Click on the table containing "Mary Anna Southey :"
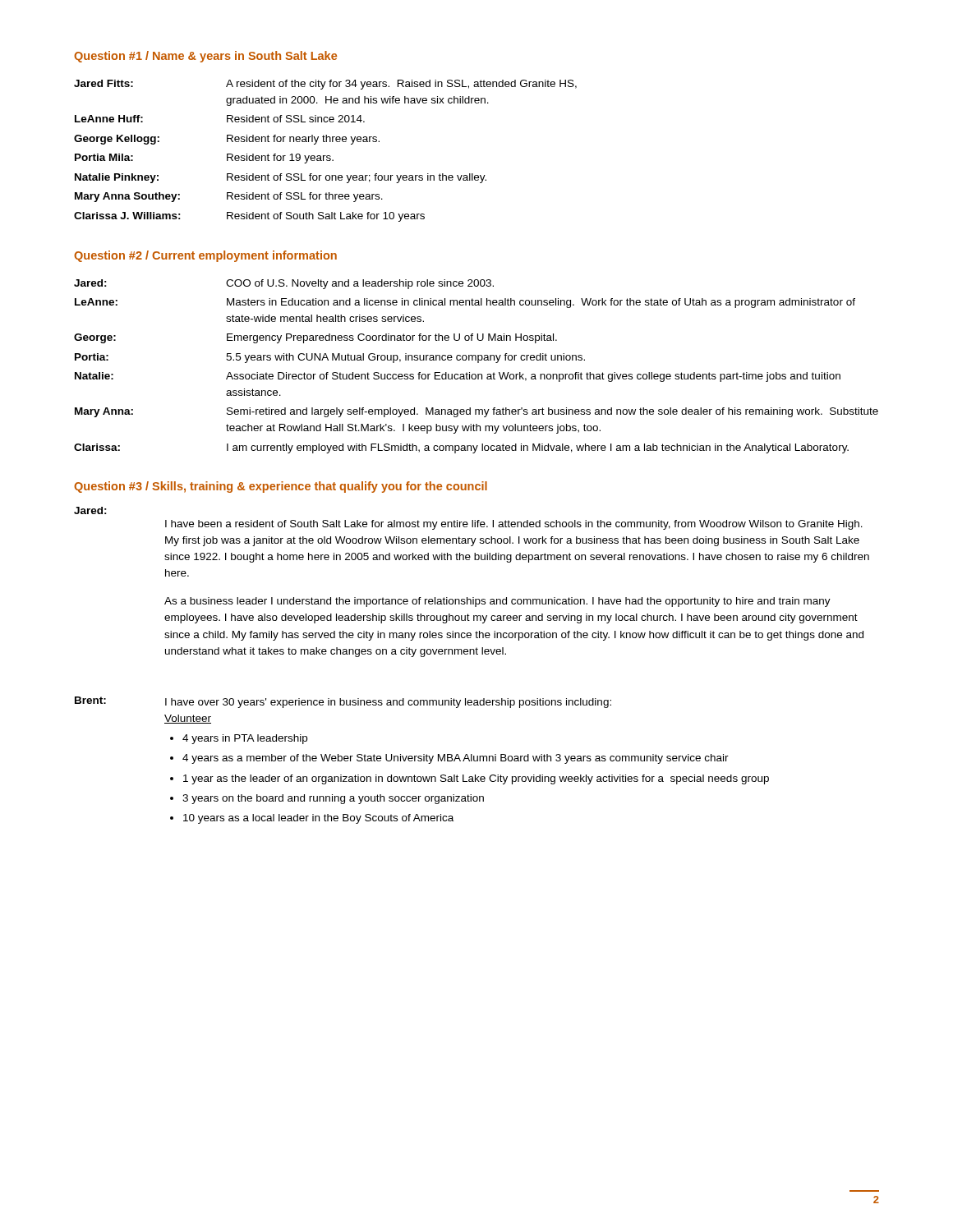Viewport: 953px width, 1232px height. (476, 150)
